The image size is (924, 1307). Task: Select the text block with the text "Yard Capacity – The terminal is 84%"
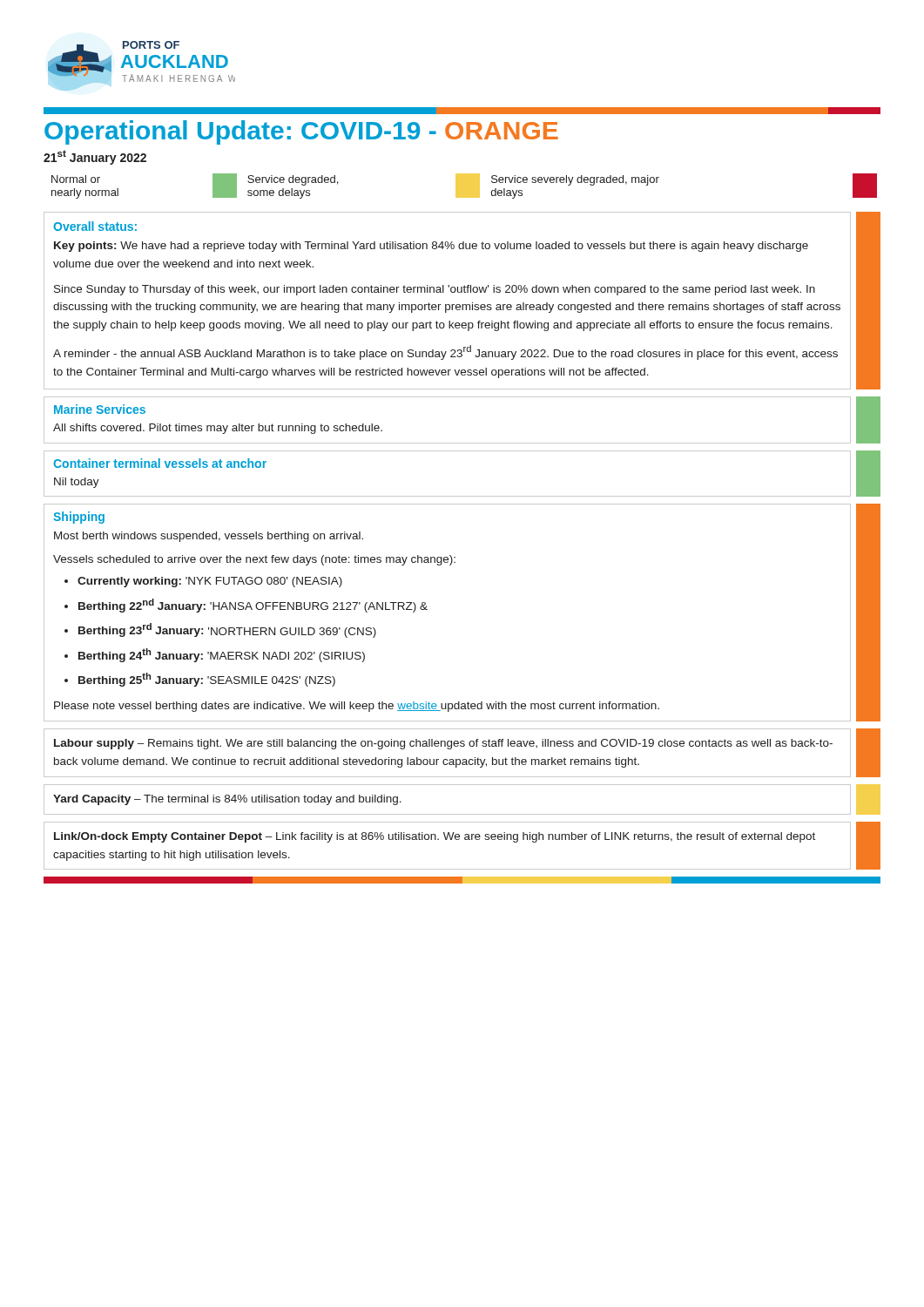coord(228,798)
